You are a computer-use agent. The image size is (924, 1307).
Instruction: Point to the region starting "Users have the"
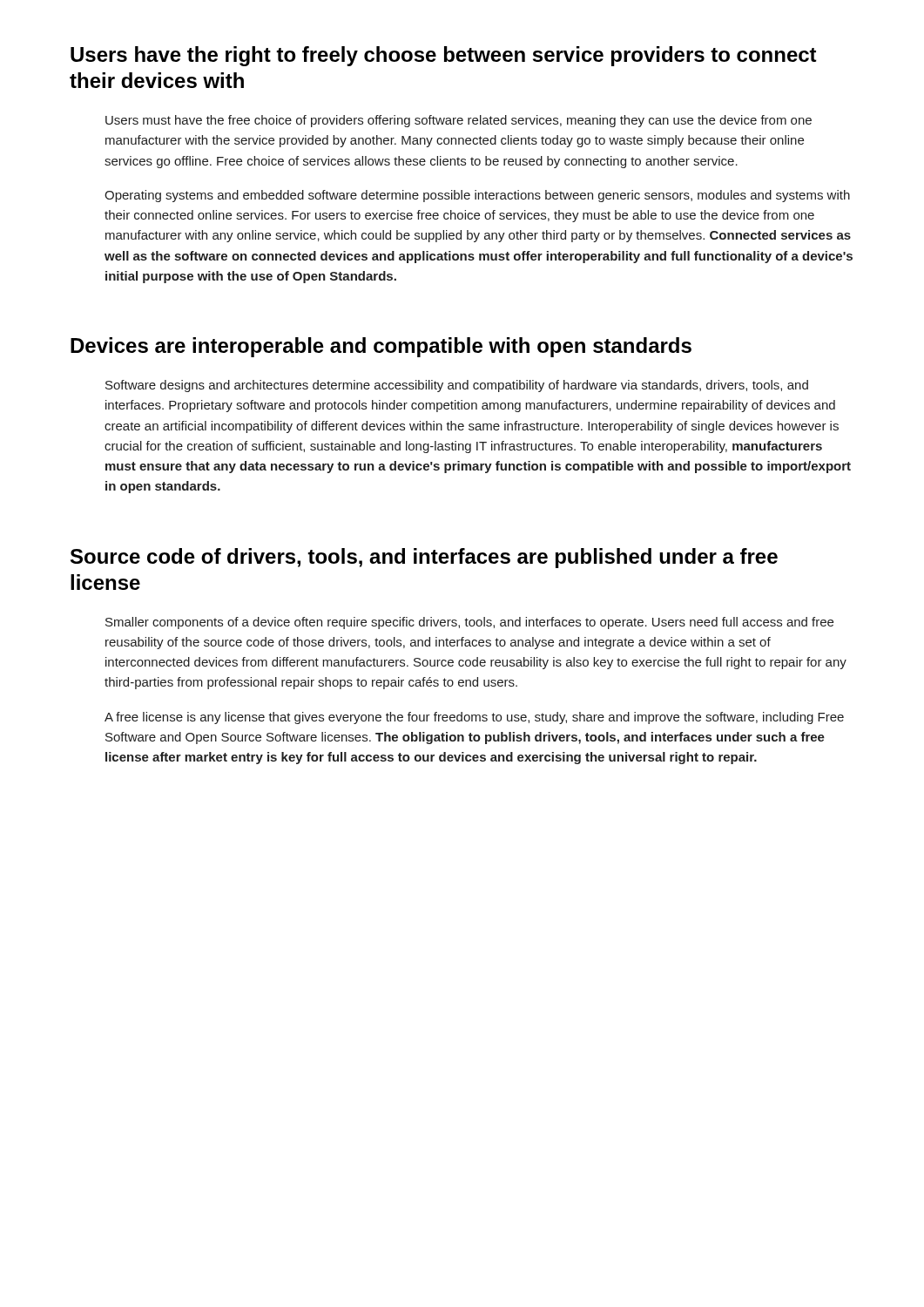[x=443, y=68]
